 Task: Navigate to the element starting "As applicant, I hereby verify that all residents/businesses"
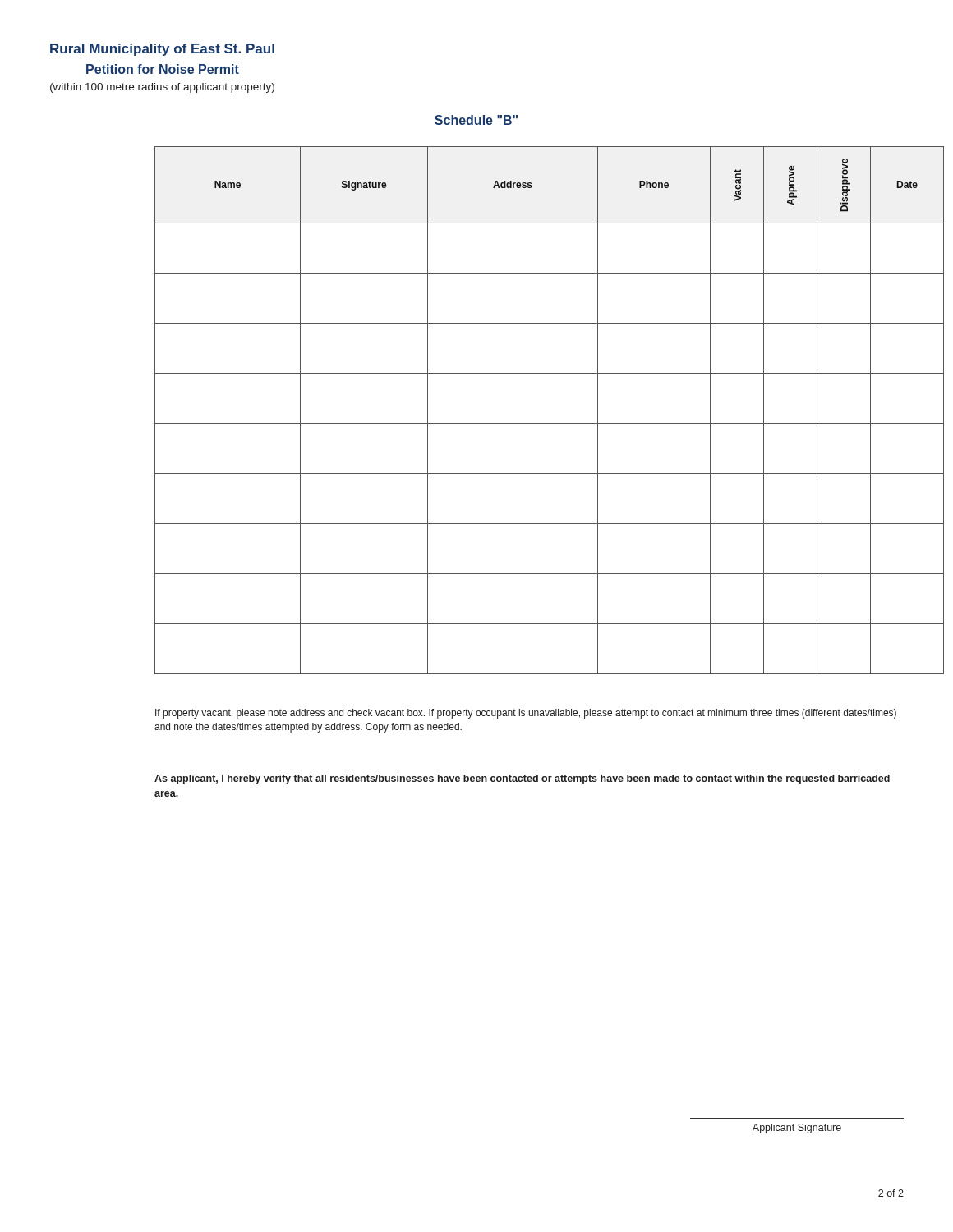(x=529, y=786)
